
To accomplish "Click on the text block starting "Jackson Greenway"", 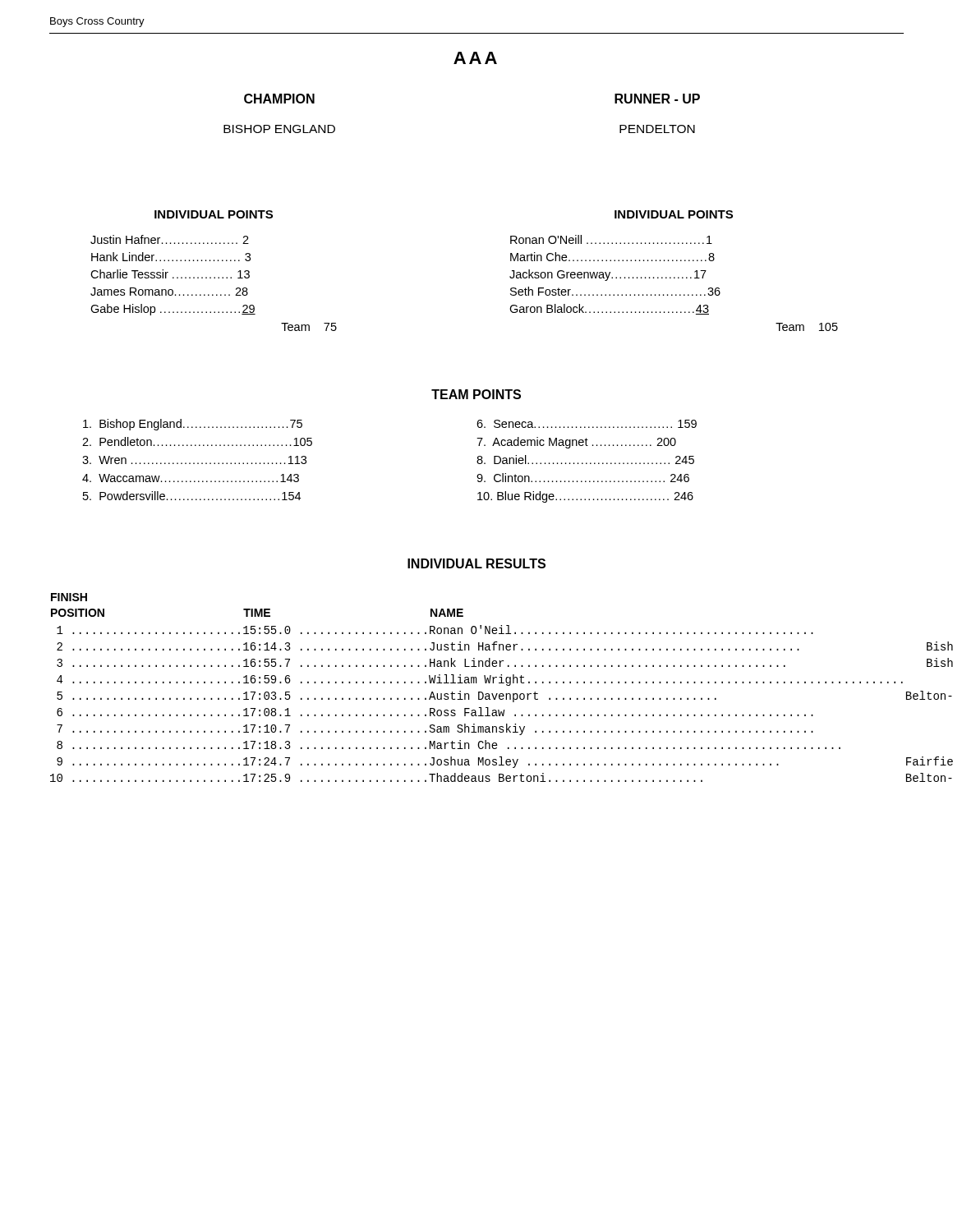I will coord(608,274).
